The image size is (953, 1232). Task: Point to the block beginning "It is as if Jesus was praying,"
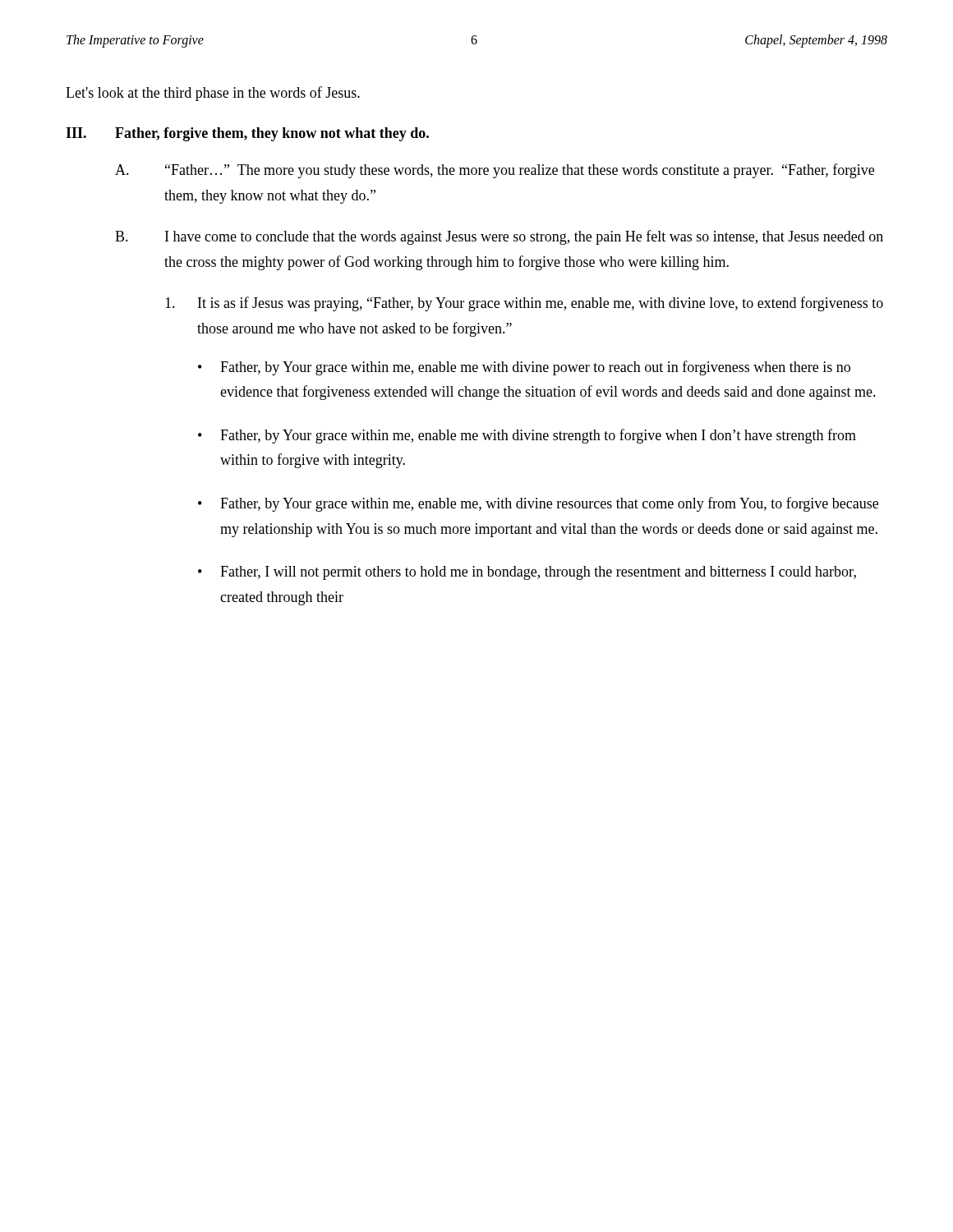(x=526, y=316)
